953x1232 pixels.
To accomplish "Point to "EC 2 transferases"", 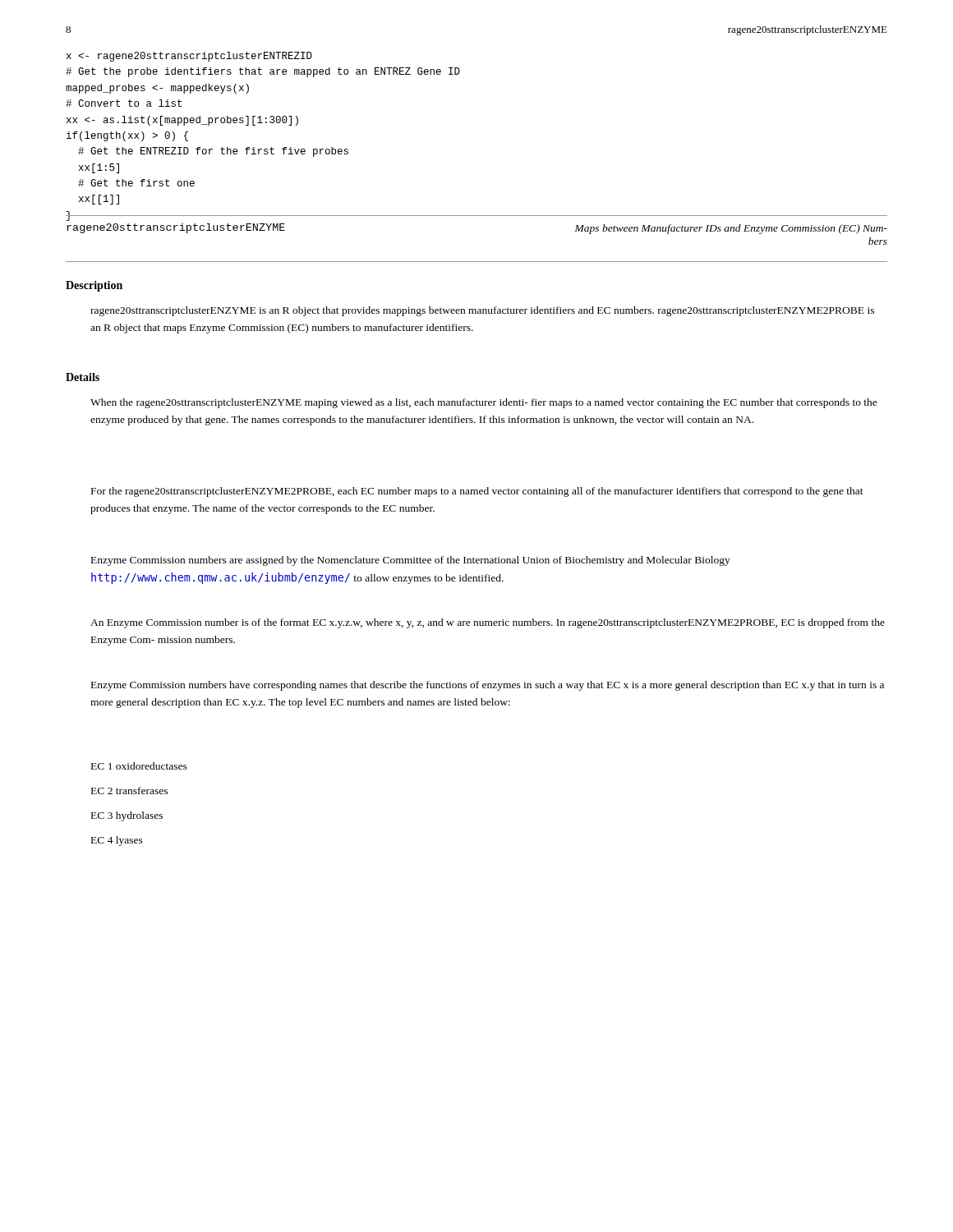I will pyautogui.click(x=129, y=791).
